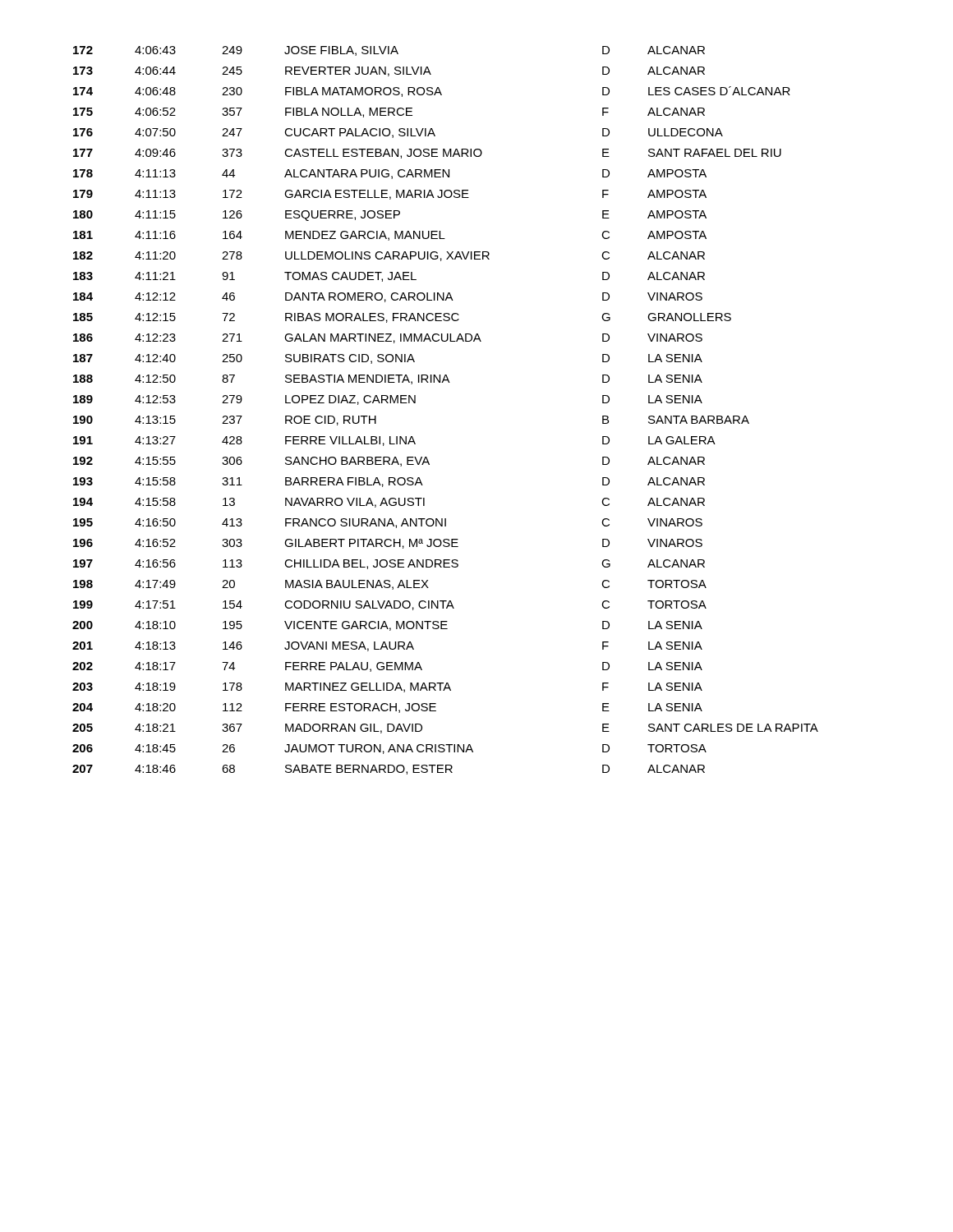Find the table that mentions "LA SENIA"

tap(476, 409)
